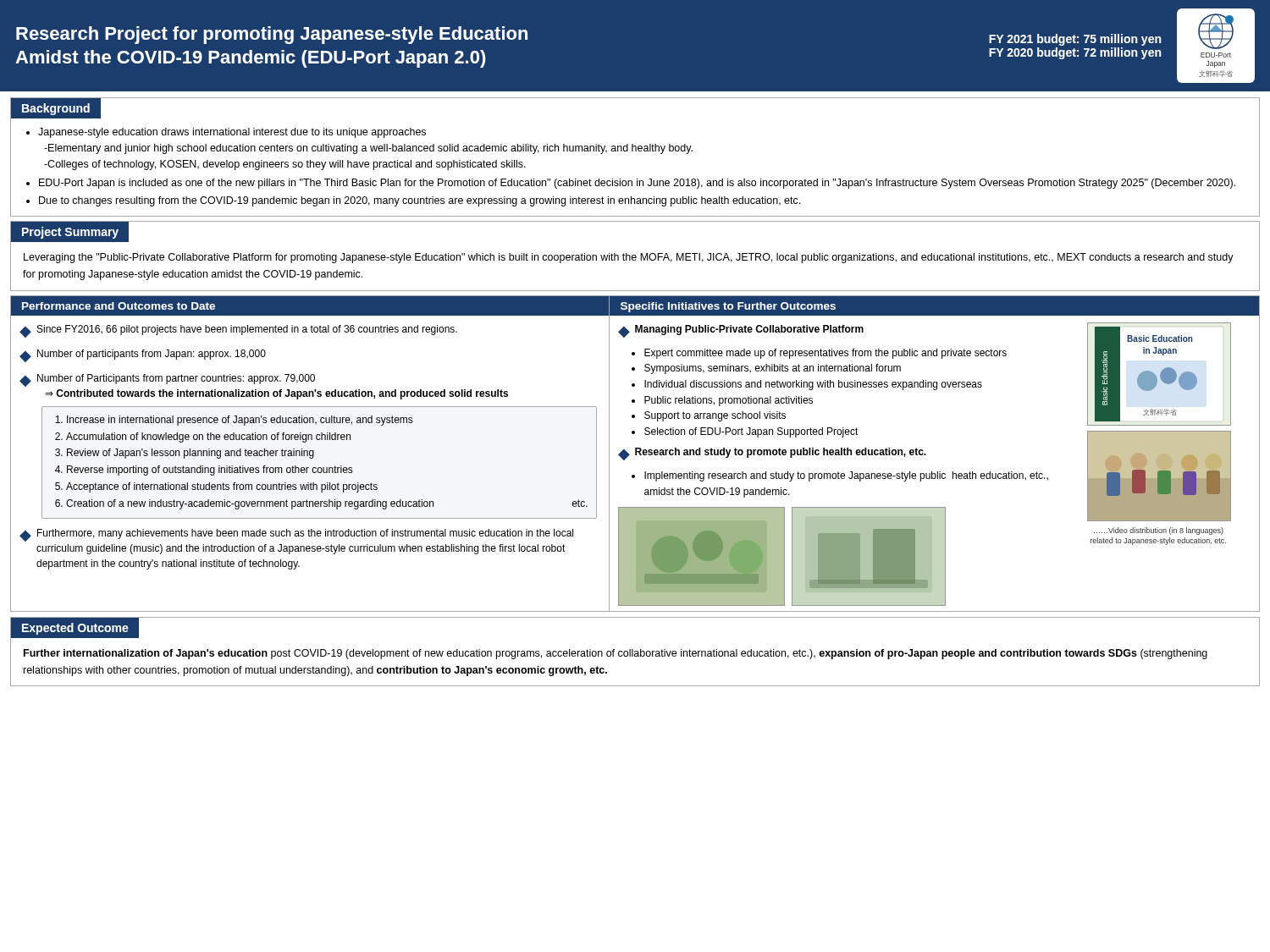Click on the text starting "Number of Participants from partner"
This screenshot has height=952, width=1270.
point(272,386)
